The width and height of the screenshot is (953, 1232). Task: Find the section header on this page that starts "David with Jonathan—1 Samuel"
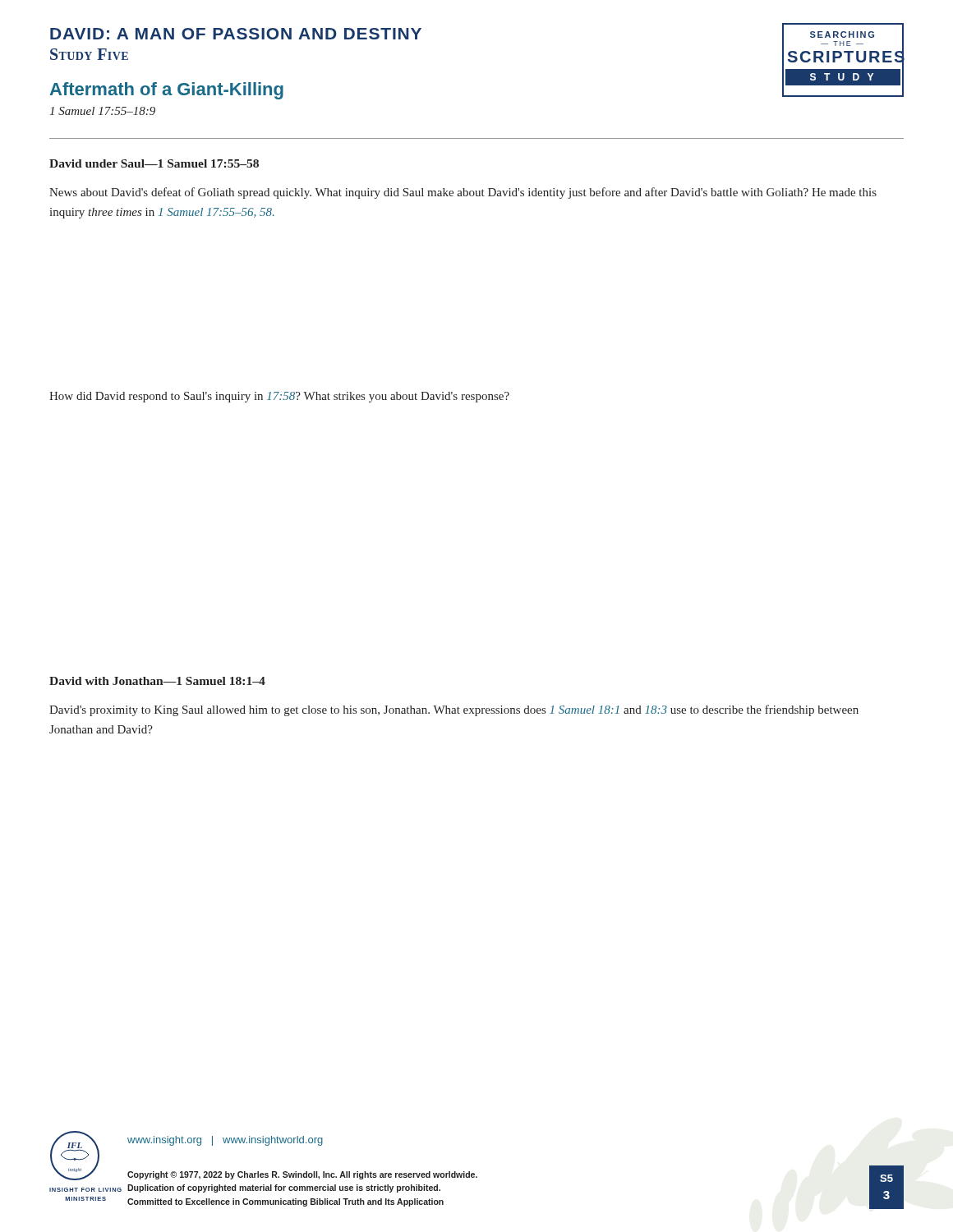click(x=157, y=680)
